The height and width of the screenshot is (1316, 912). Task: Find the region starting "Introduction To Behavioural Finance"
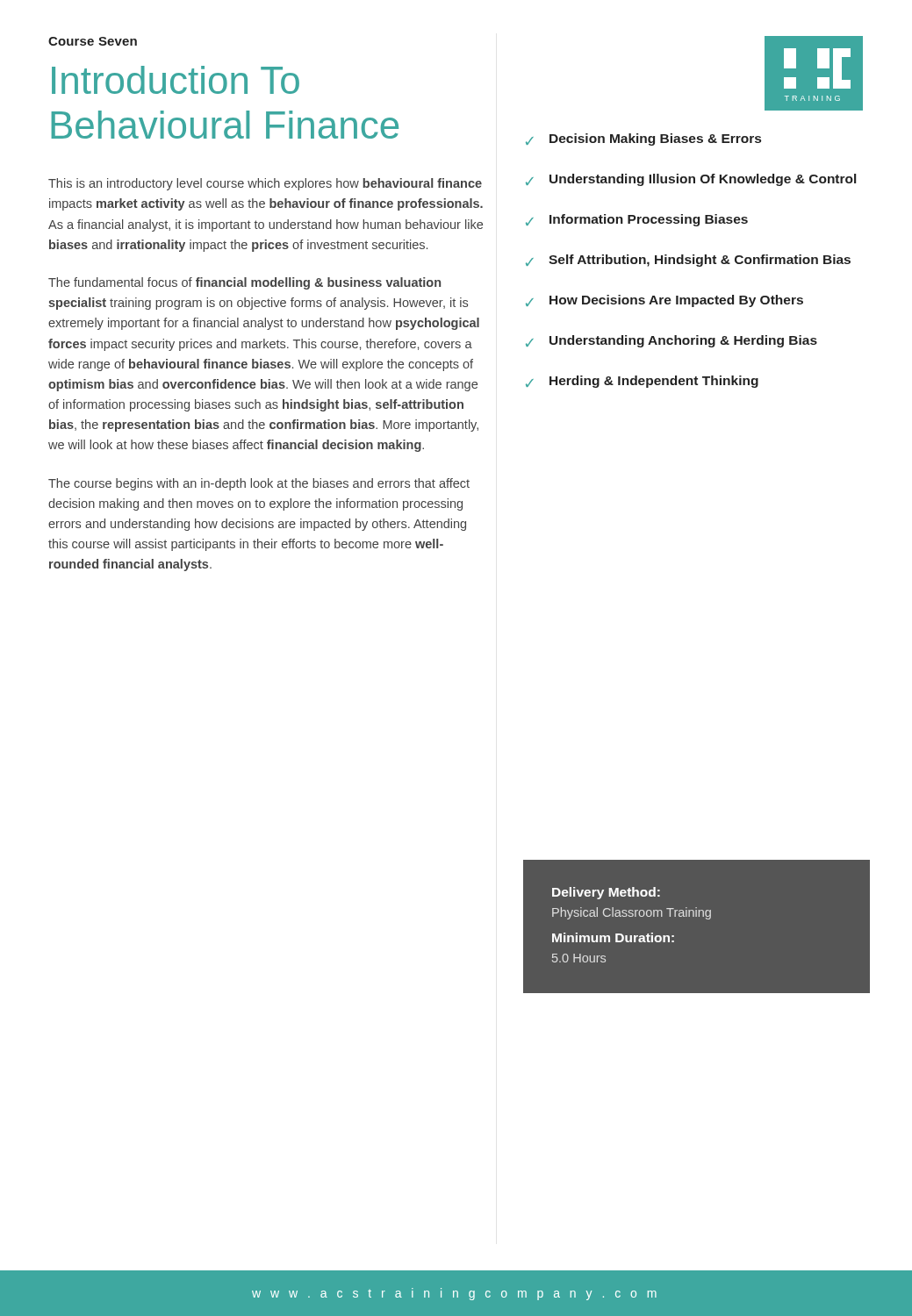[224, 103]
